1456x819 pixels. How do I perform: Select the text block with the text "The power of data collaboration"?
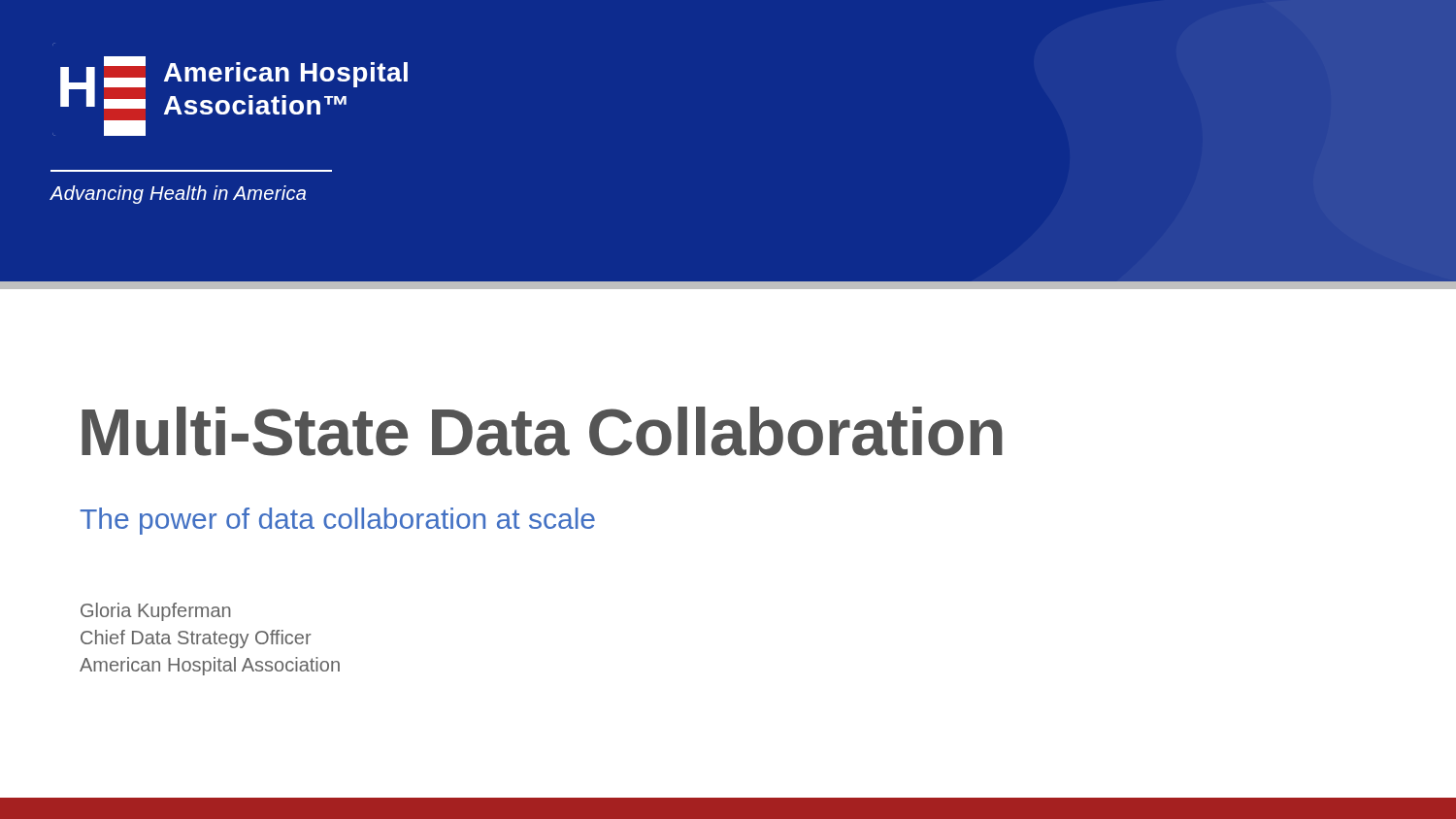point(338,519)
